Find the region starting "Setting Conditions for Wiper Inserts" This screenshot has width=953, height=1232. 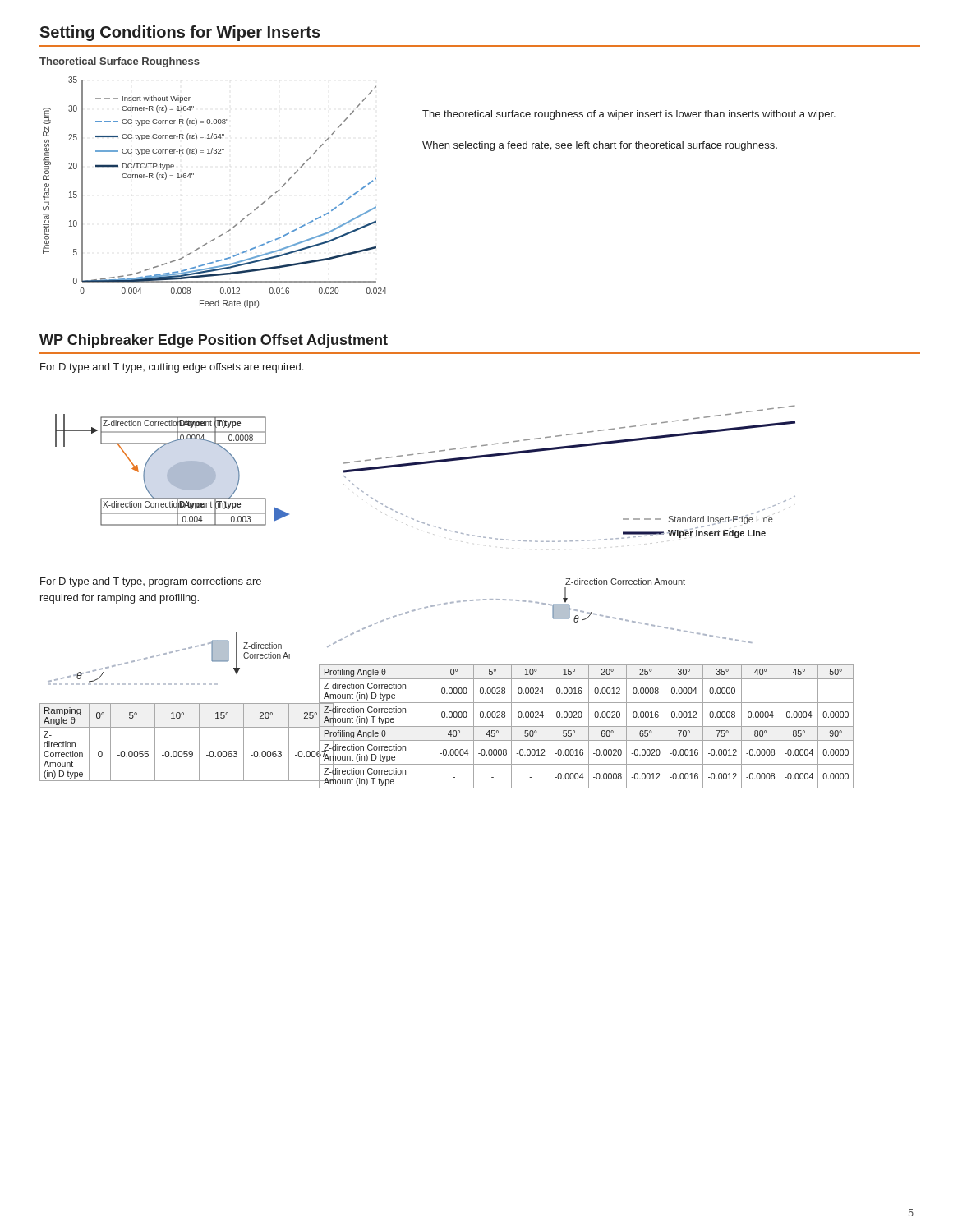click(480, 35)
